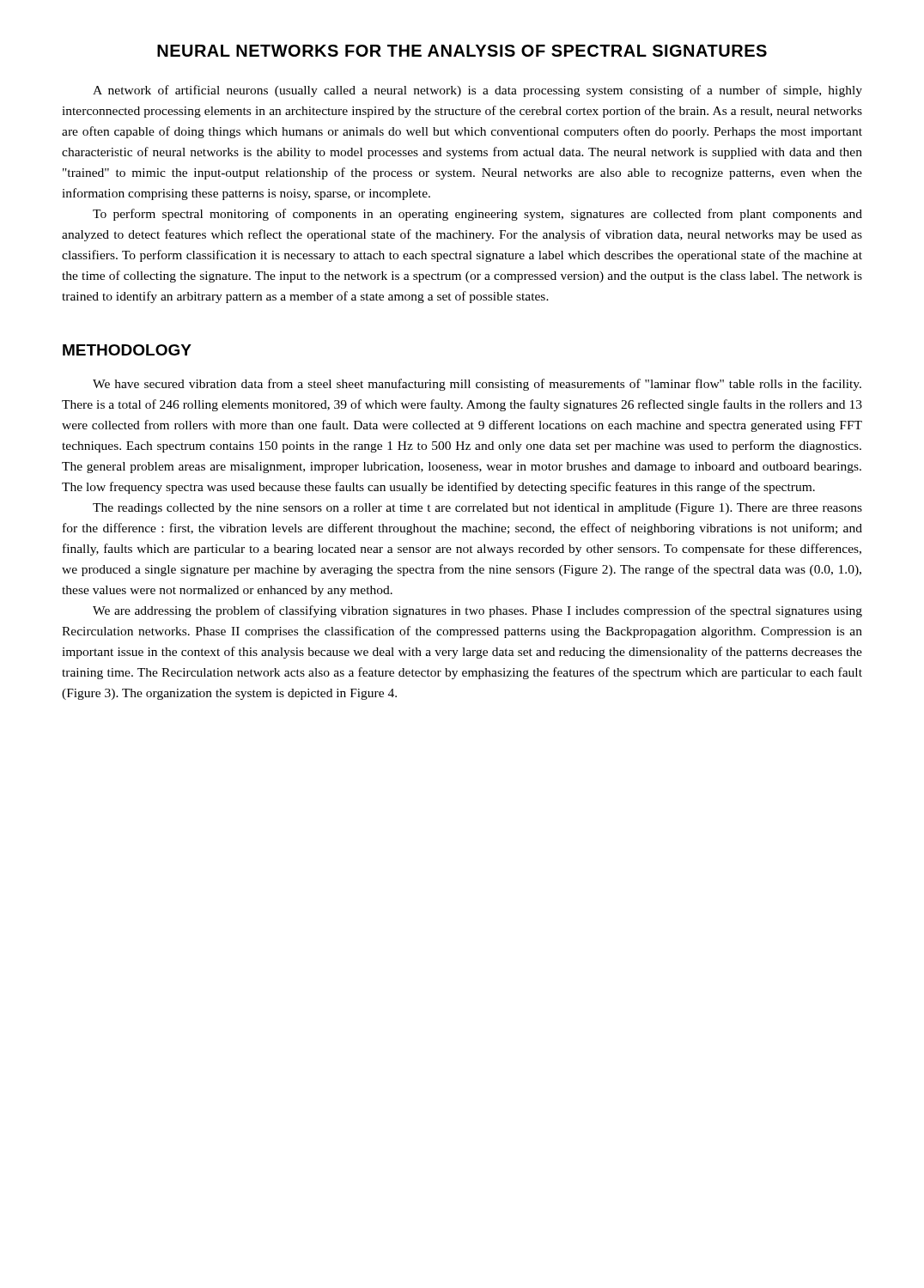
Task: Select the text block with the text "The readings collected by the nine sensors"
Action: click(x=462, y=549)
